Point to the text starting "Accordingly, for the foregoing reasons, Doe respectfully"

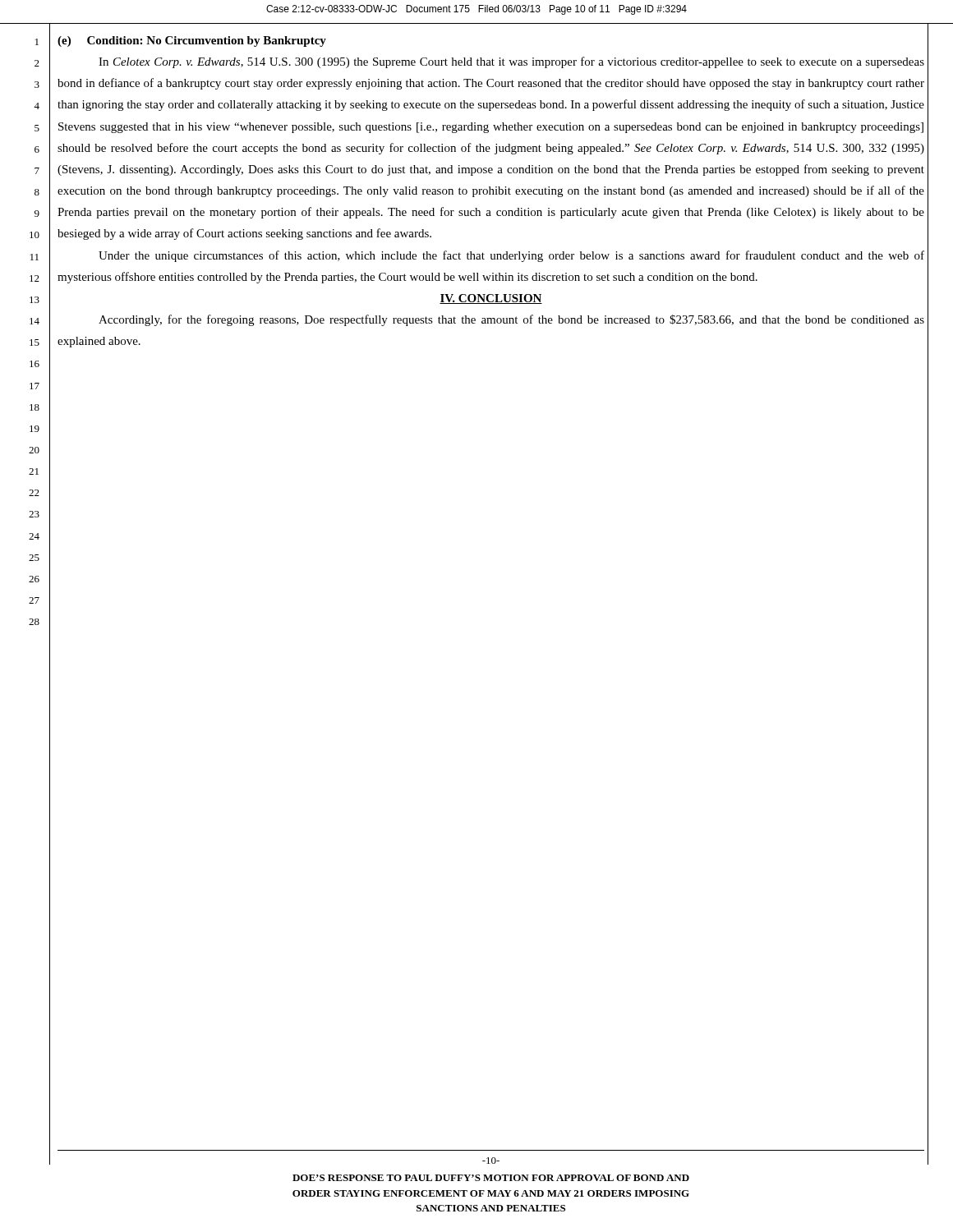click(x=491, y=330)
